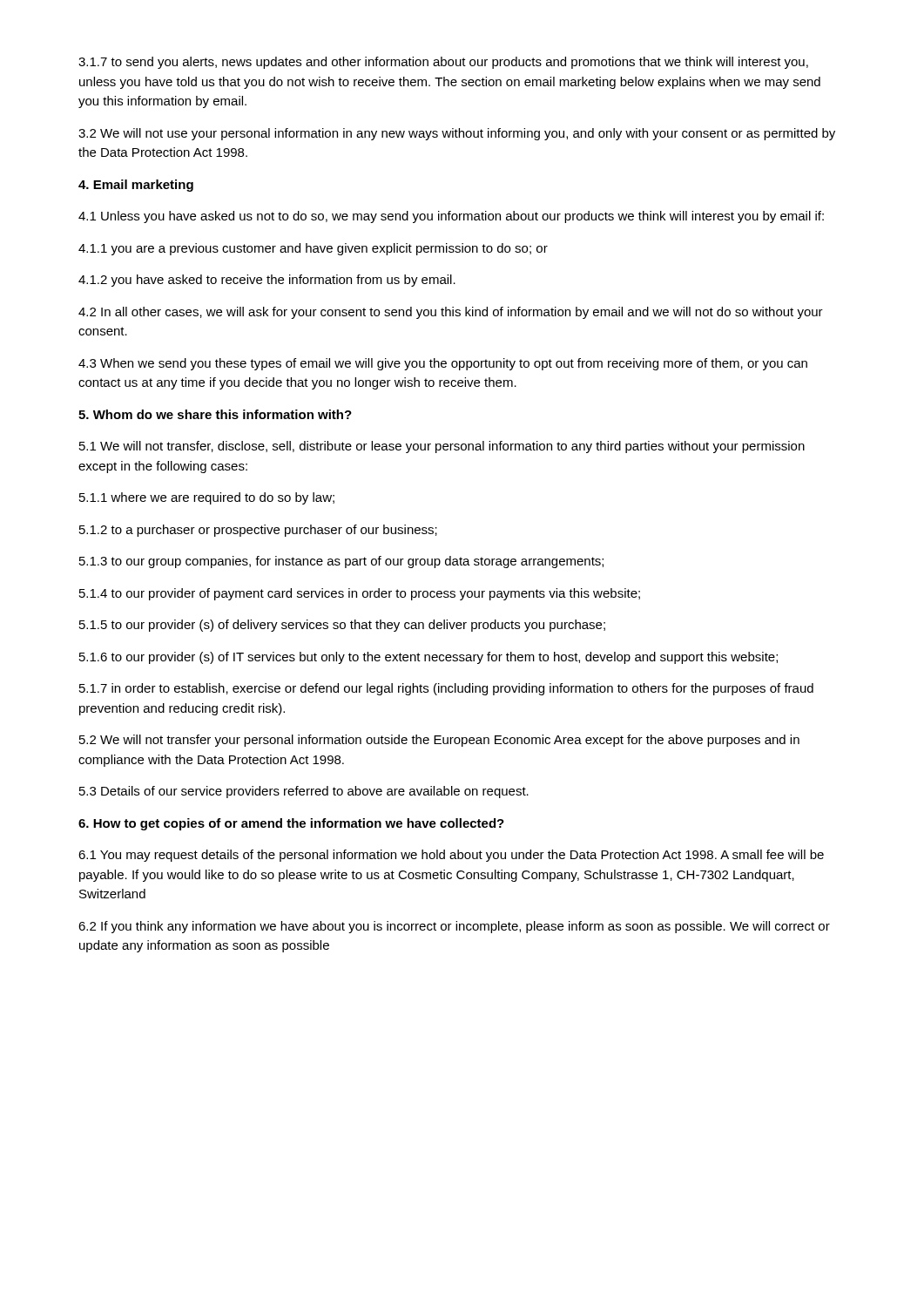This screenshot has width=924, height=1307.
Task: Point to the block beginning "1.5 to our provider (s) of delivery"
Action: (x=342, y=624)
